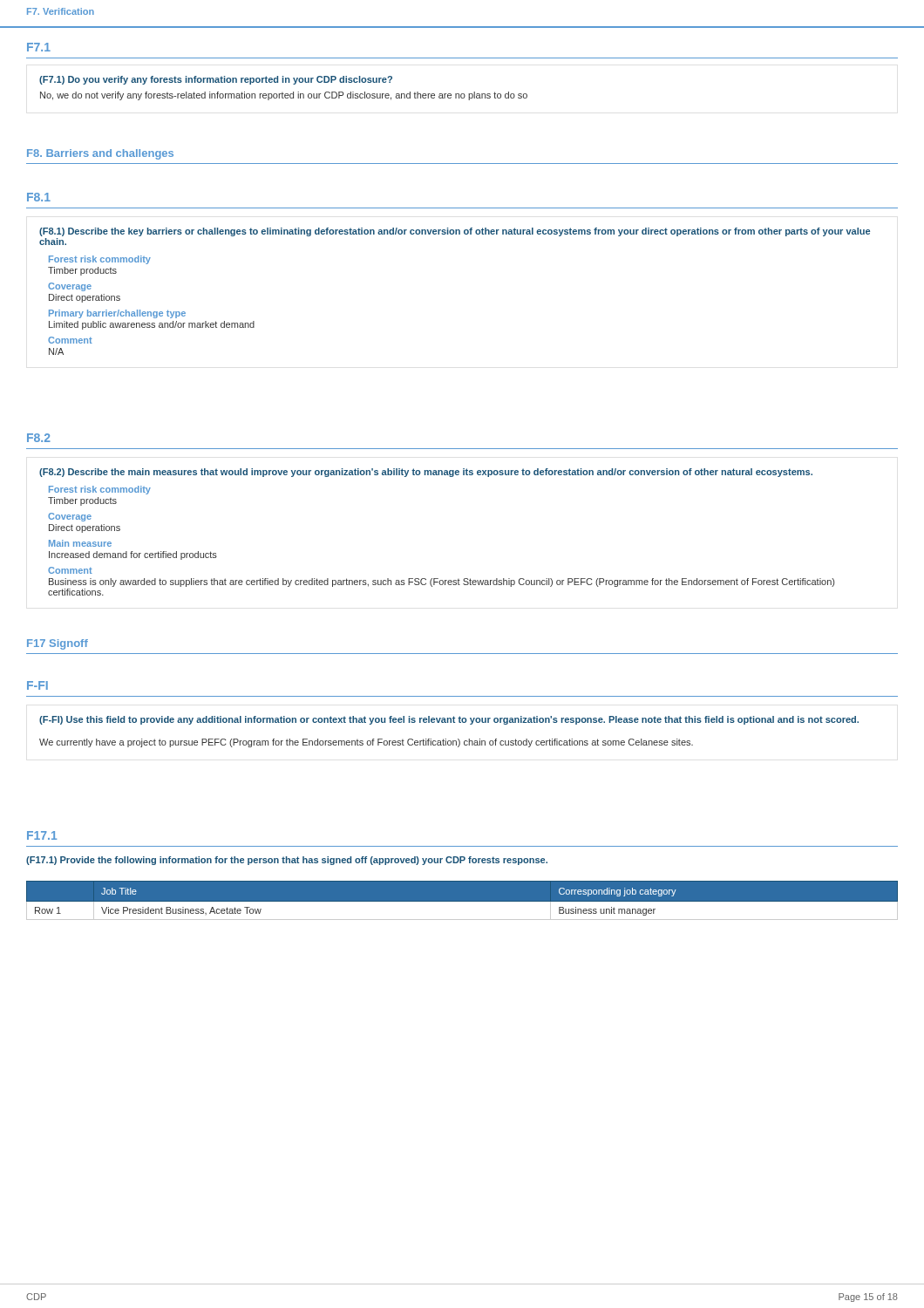The width and height of the screenshot is (924, 1308).
Task: Locate the block of text that opens with "(F17.1) Provide the"
Action: click(x=462, y=860)
